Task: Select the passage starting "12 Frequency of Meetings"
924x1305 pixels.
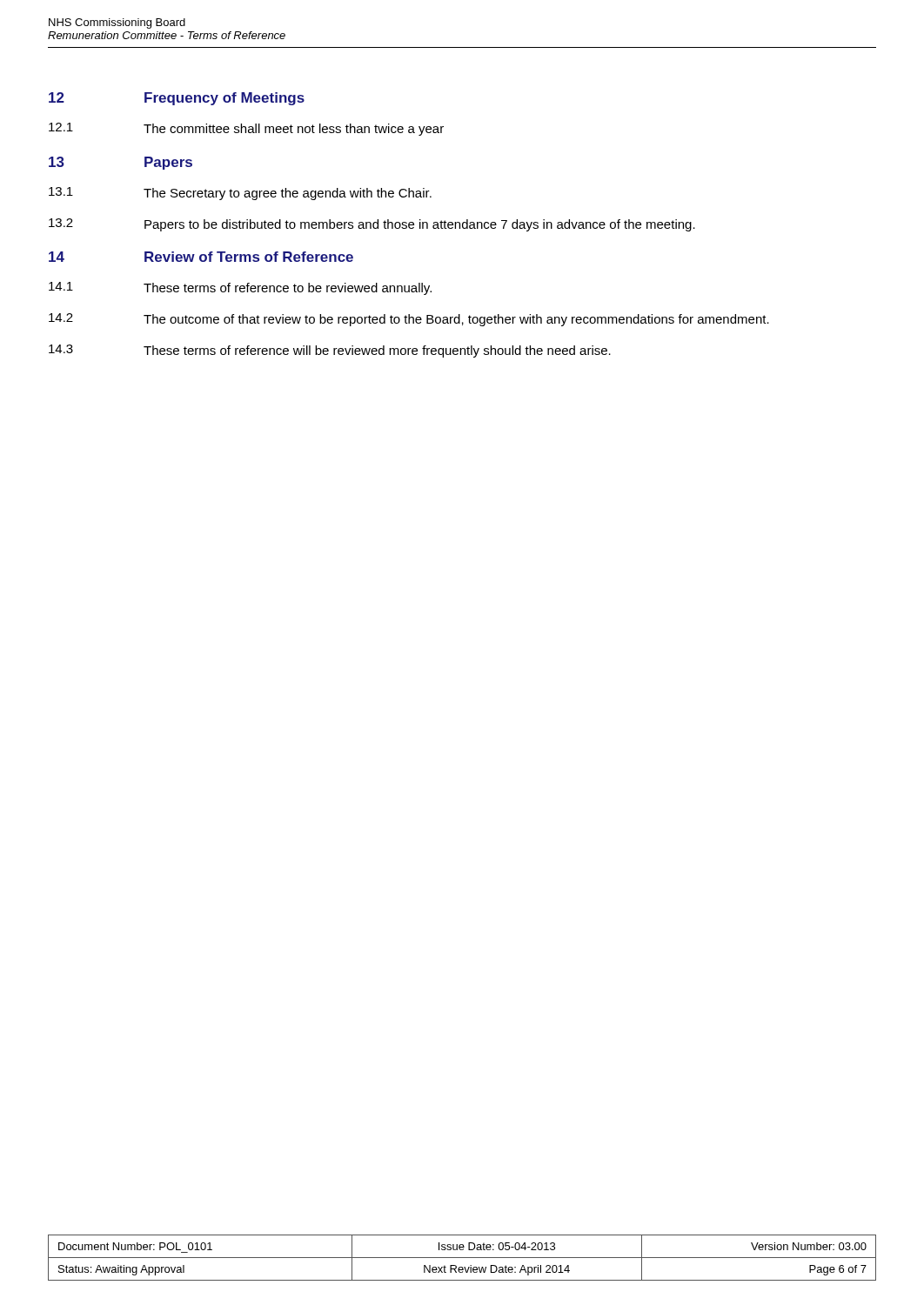Action: (176, 91)
